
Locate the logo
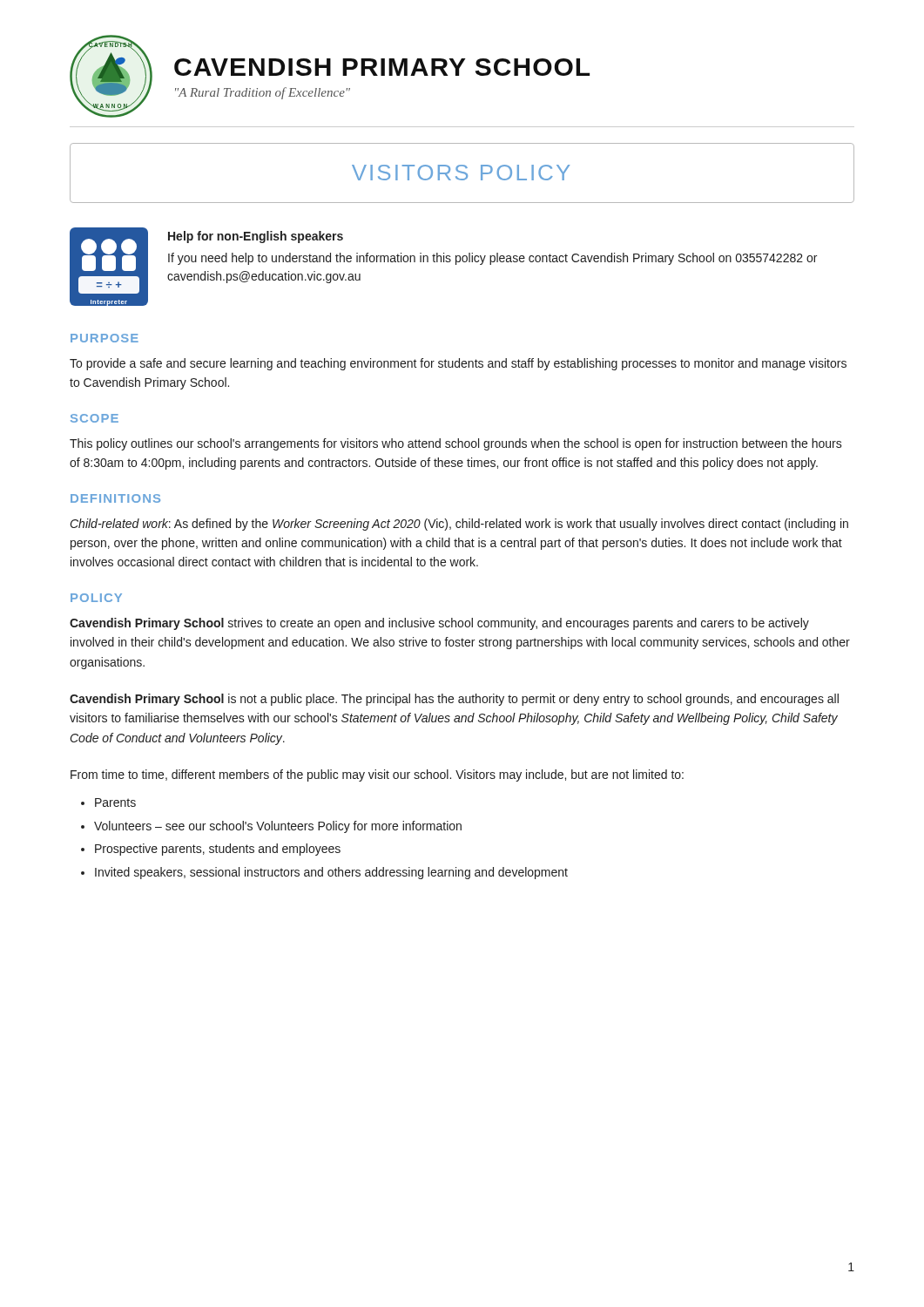pyautogui.click(x=111, y=76)
